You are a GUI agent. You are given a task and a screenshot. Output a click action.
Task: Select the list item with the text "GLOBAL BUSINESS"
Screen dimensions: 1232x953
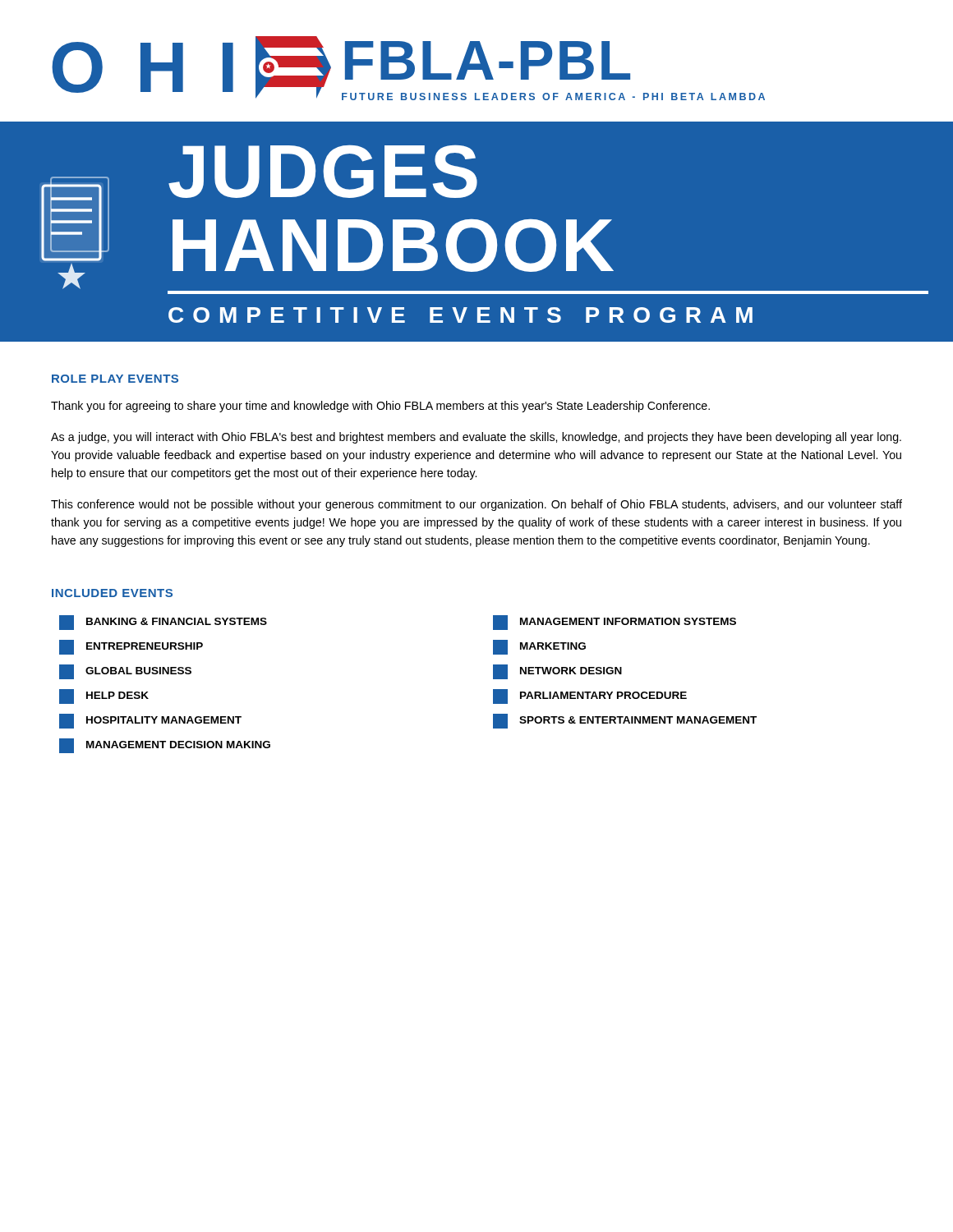coord(126,671)
